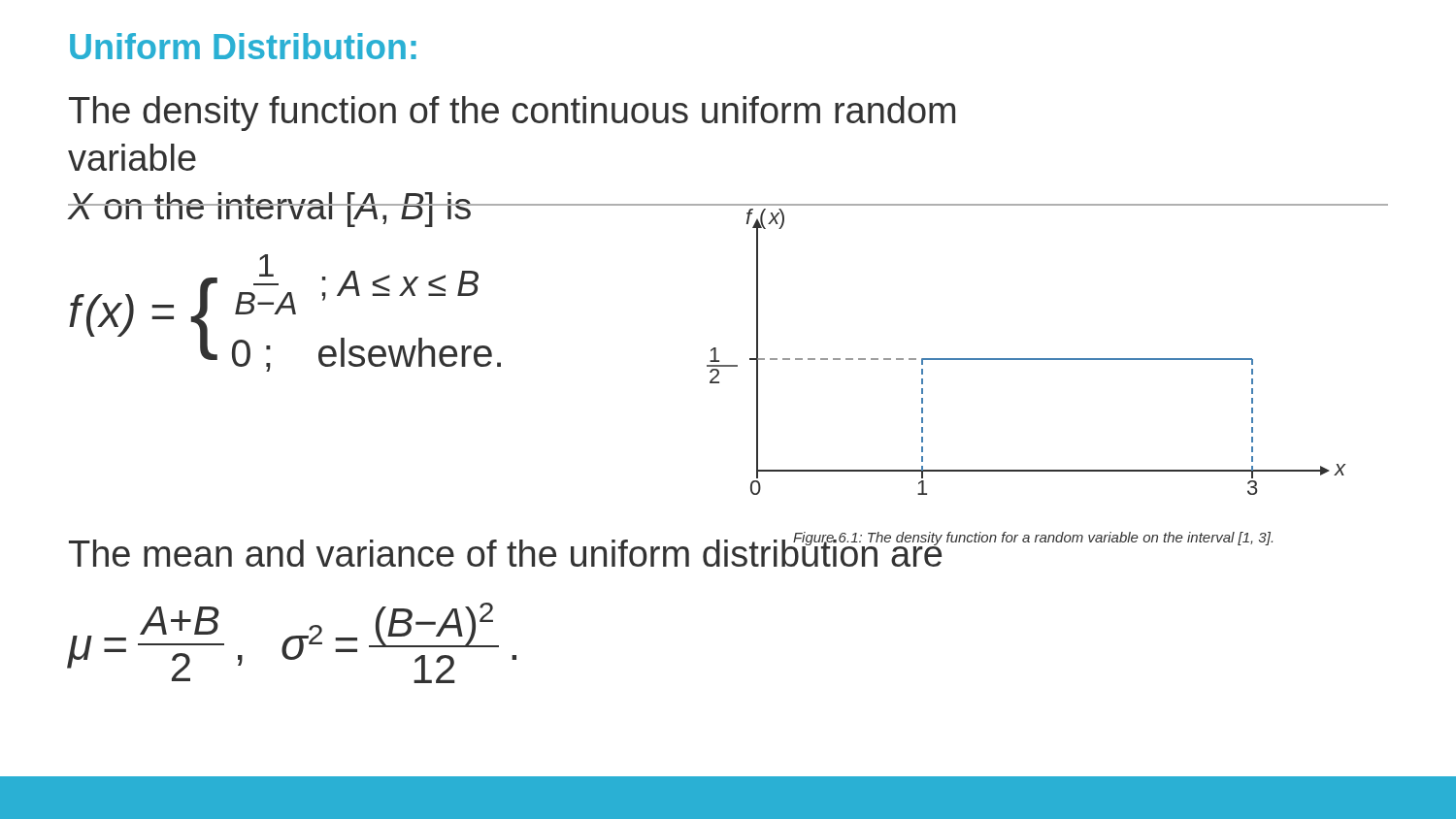1456x819 pixels.
Task: Find the continuous plot
Action: pos(1034,377)
